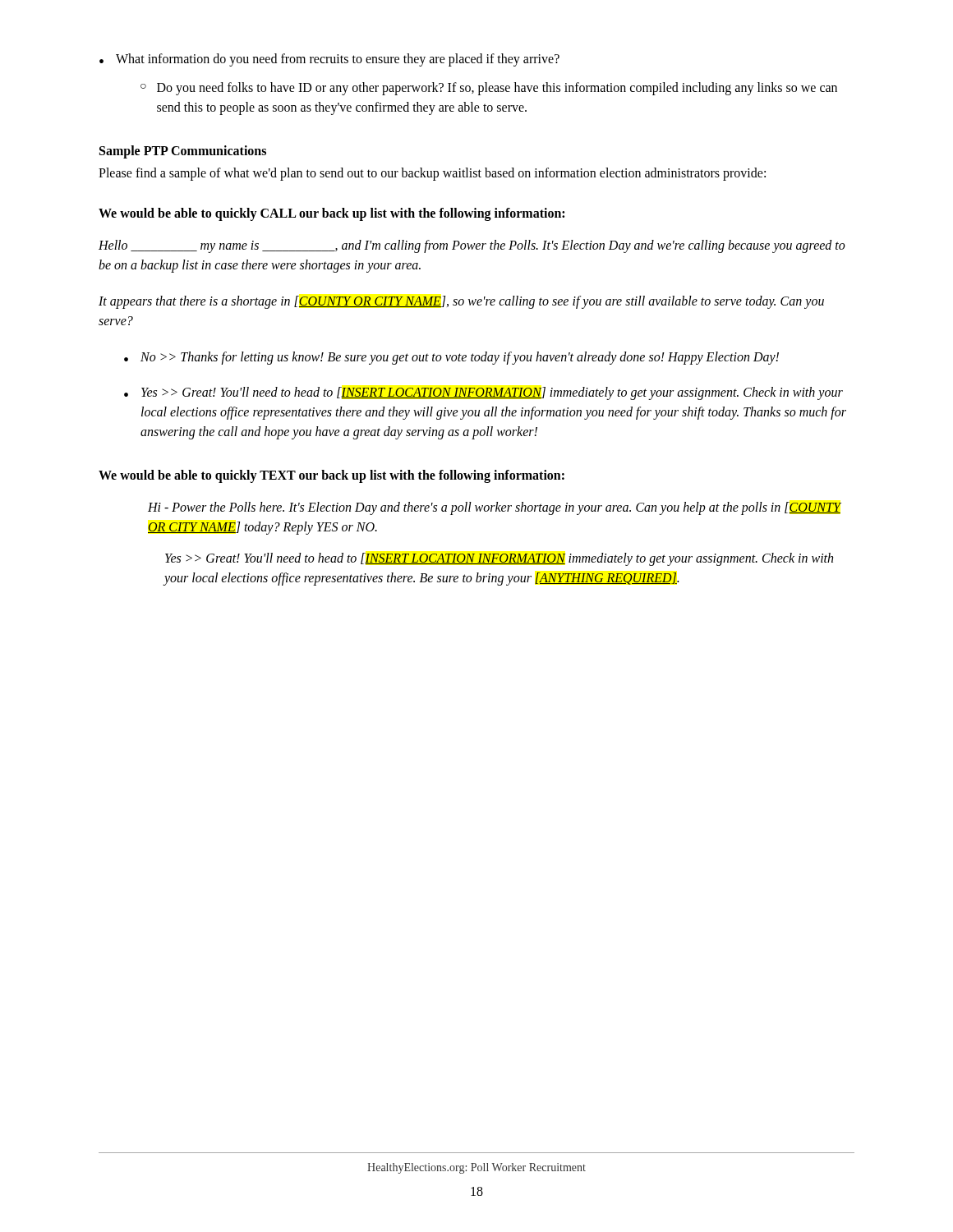The height and width of the screenshot is (1232, 953).
Task: Locate the list item with the text "• What information"
Action: tap(476, 83)
